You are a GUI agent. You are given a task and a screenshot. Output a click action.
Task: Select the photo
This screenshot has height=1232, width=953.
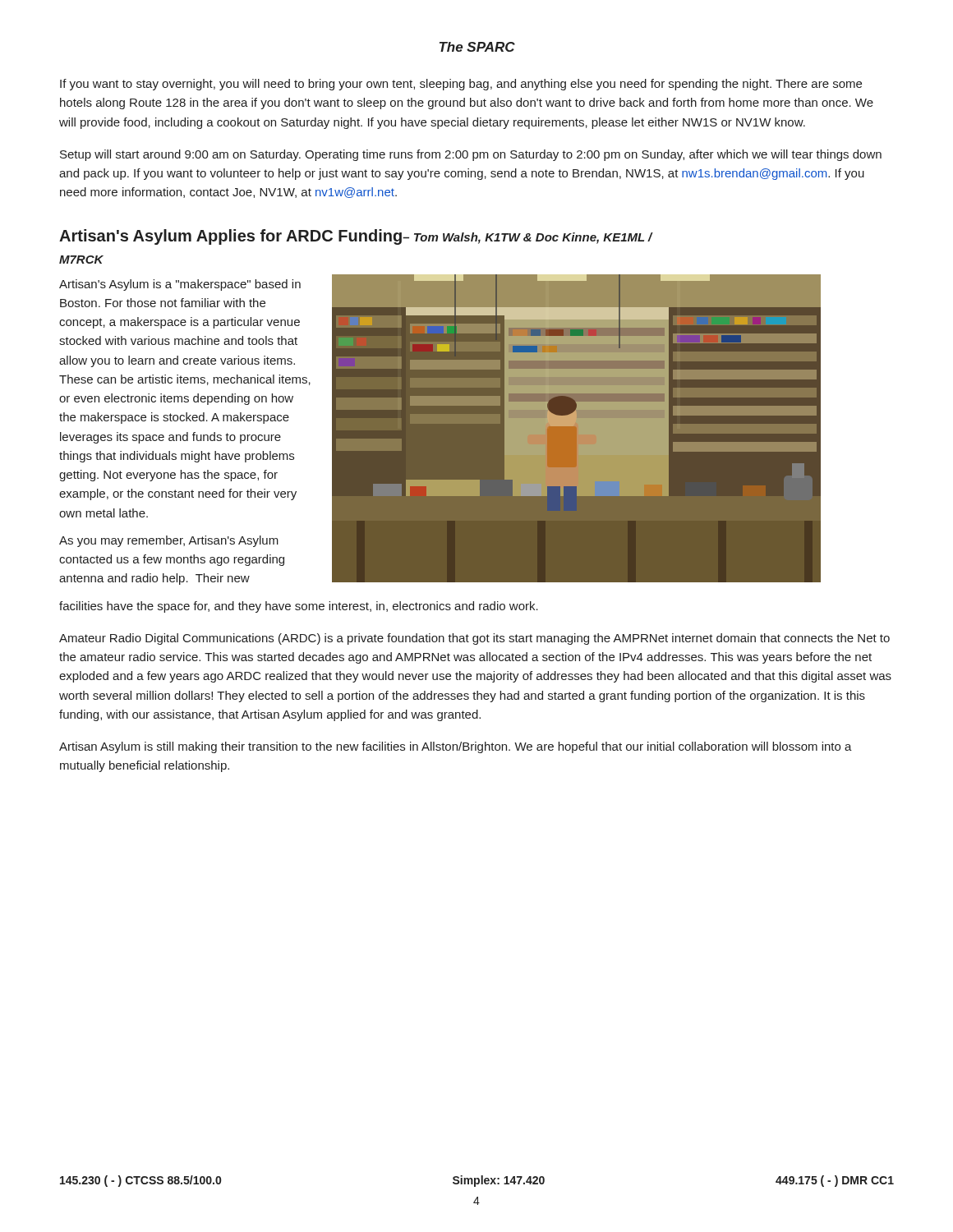click(576, 428)
